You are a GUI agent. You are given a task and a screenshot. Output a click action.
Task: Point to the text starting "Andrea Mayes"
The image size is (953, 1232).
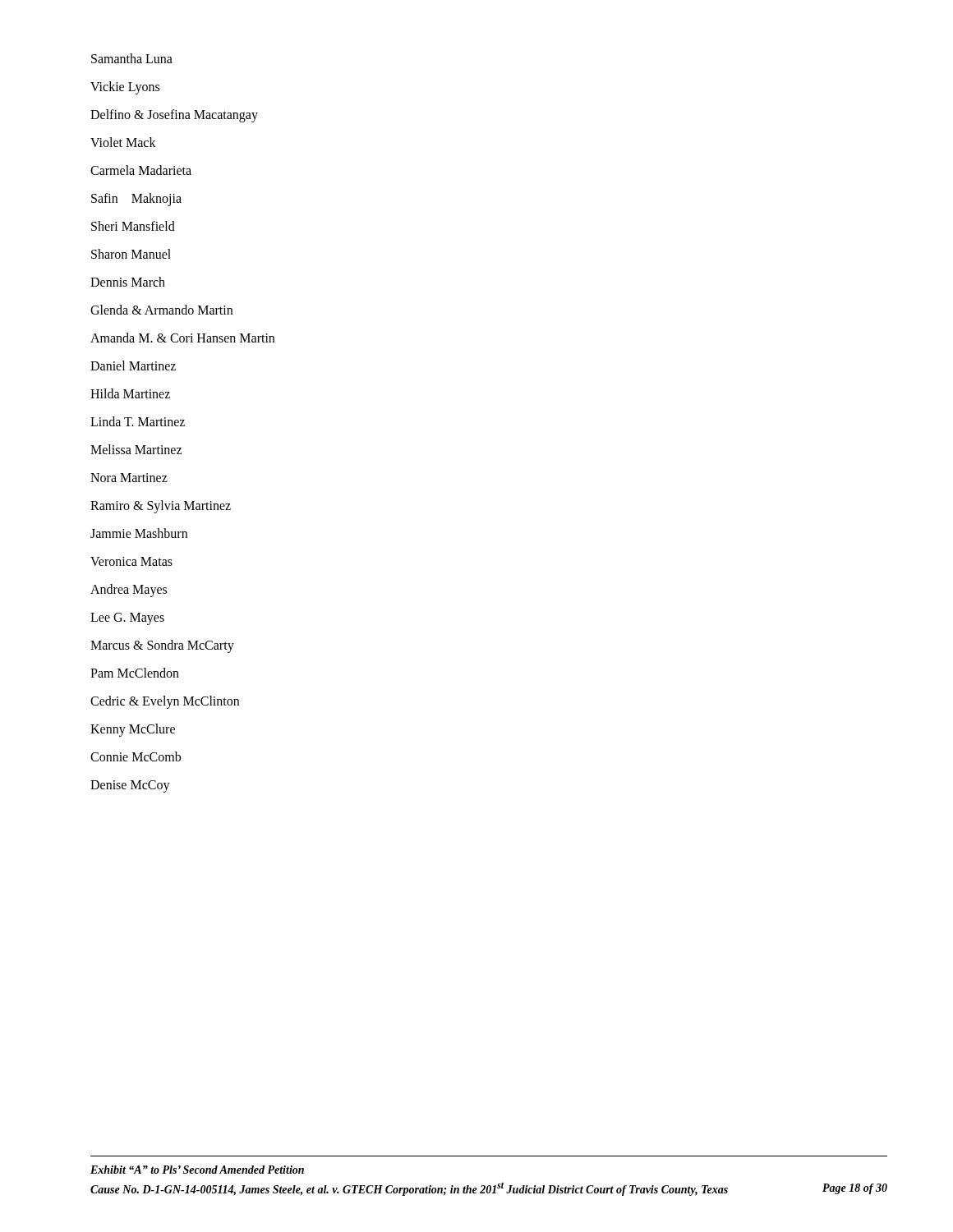[x=129, y=589]
